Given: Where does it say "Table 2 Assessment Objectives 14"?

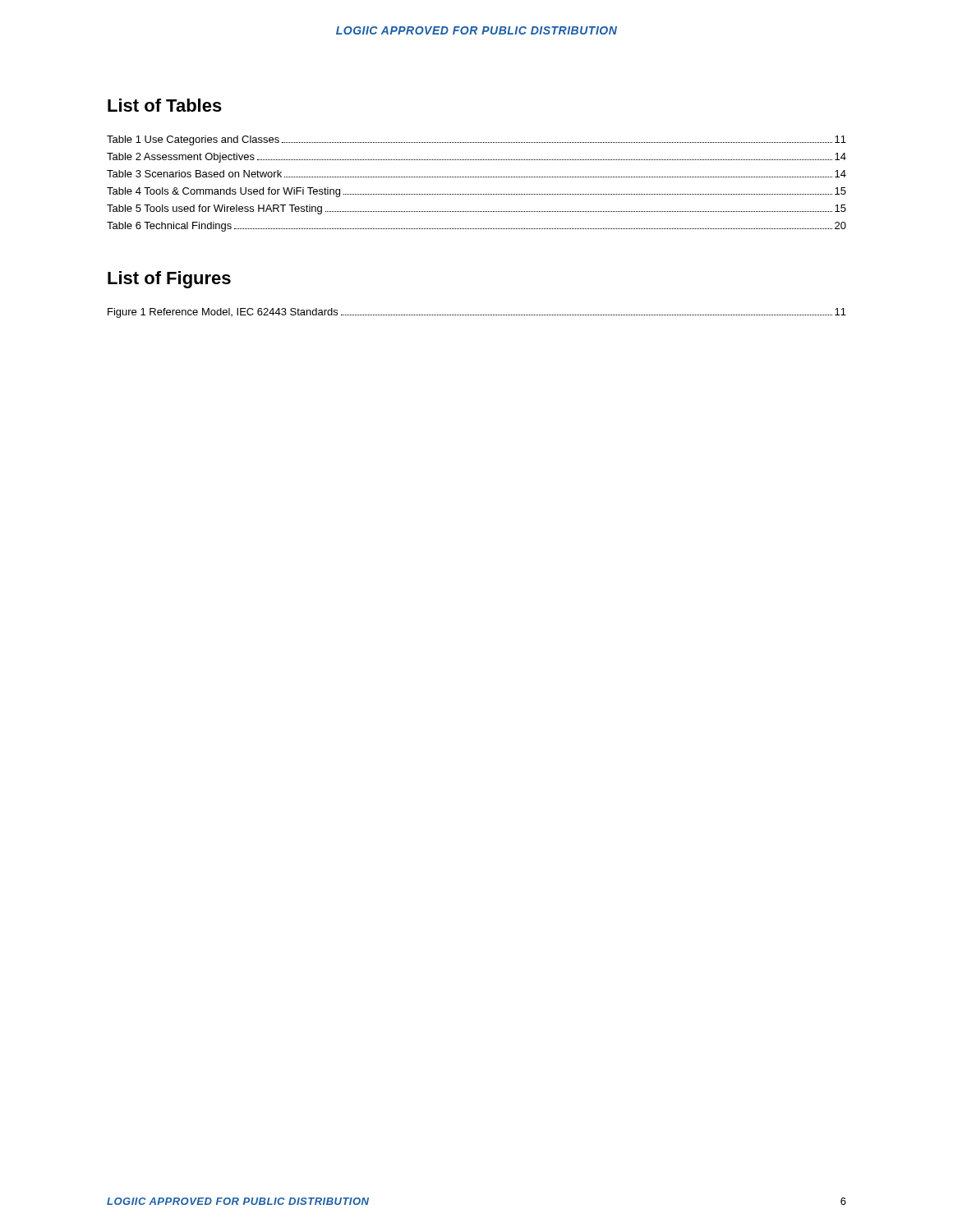Looking at the screenshot, I should pyautogui.click(x=476, y=156).
